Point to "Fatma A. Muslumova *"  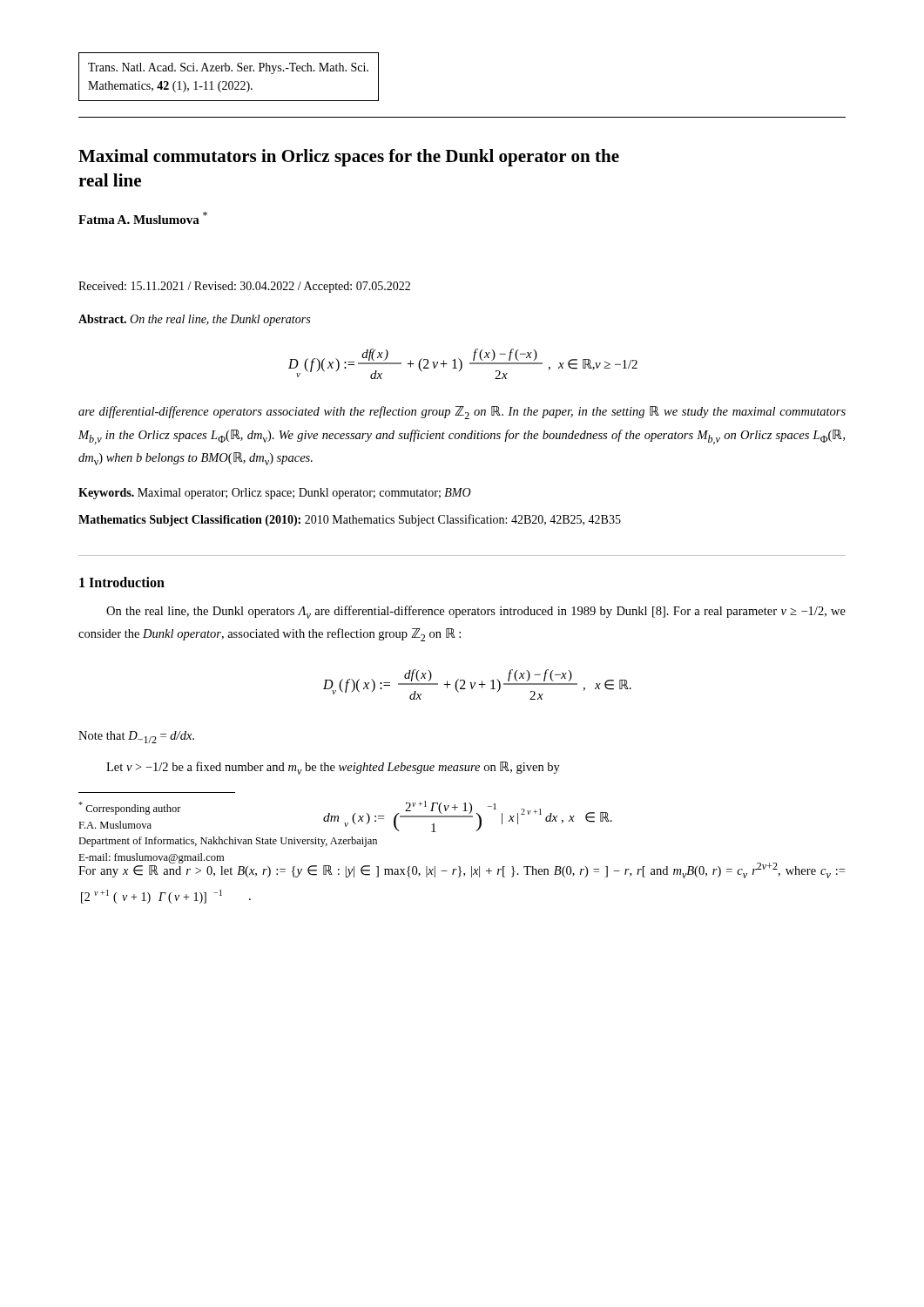143,218
